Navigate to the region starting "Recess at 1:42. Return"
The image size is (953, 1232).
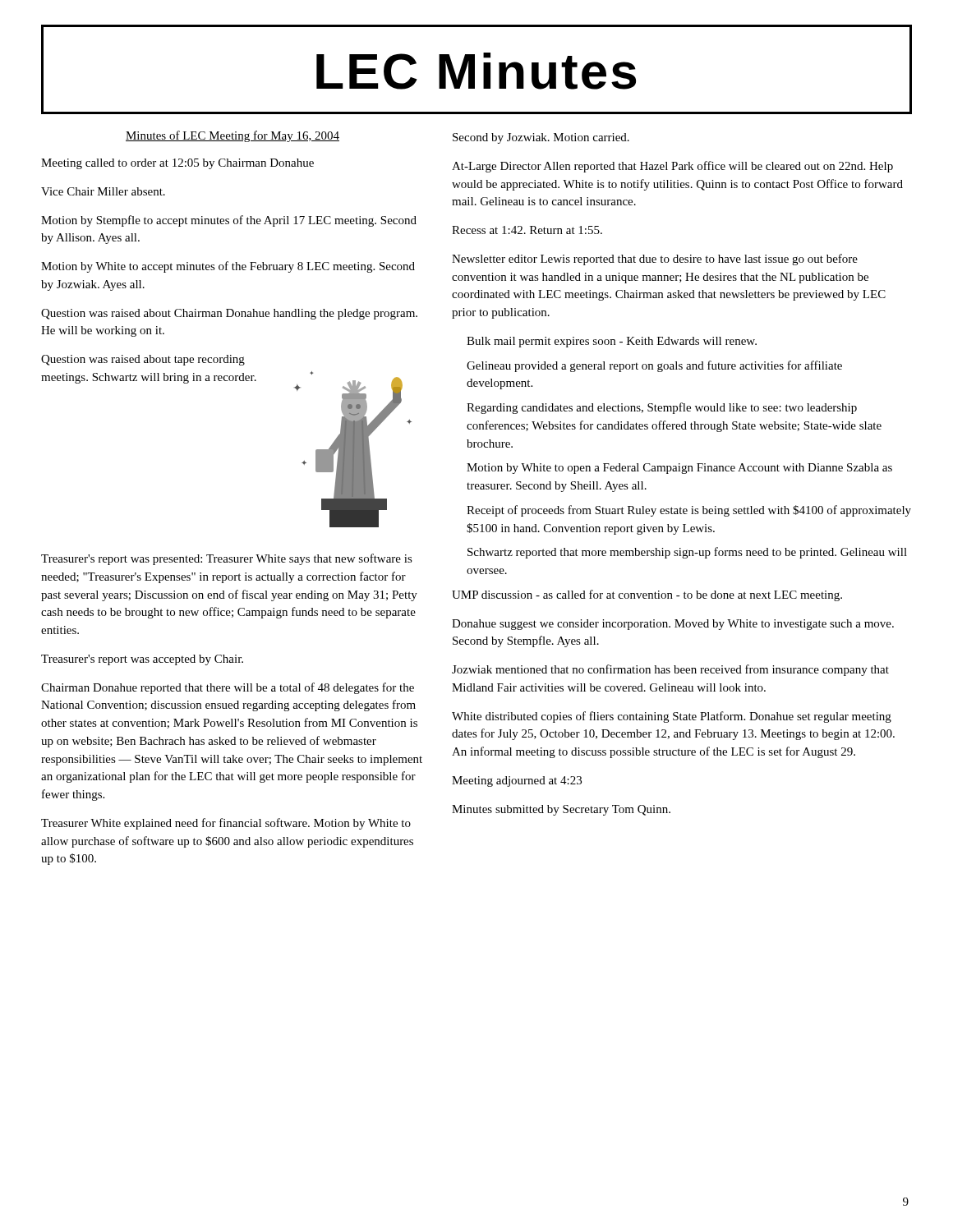pyautogui.click(x=527, y=230)
